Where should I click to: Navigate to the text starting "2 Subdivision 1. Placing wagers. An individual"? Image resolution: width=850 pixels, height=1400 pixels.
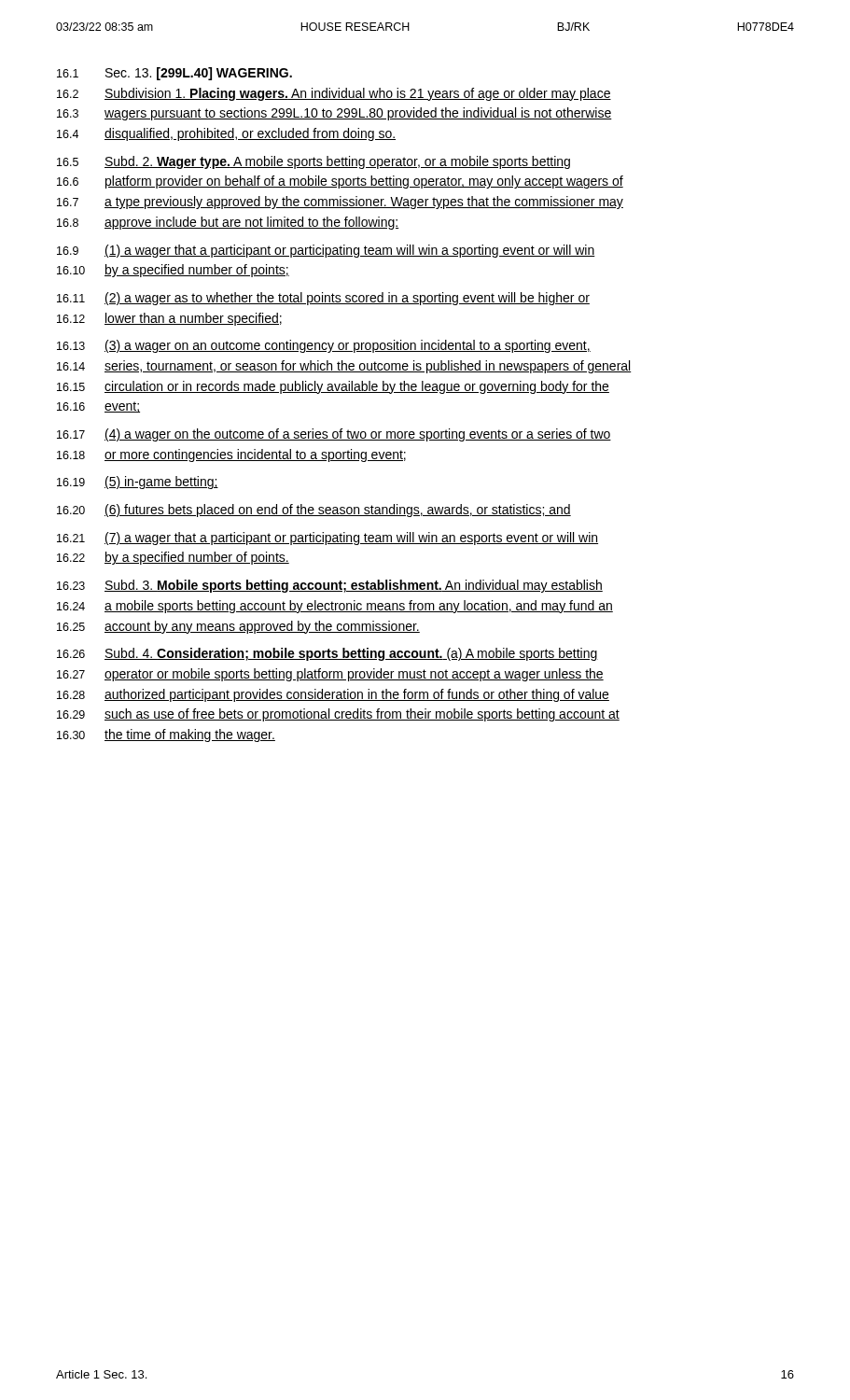click(425, 94)
